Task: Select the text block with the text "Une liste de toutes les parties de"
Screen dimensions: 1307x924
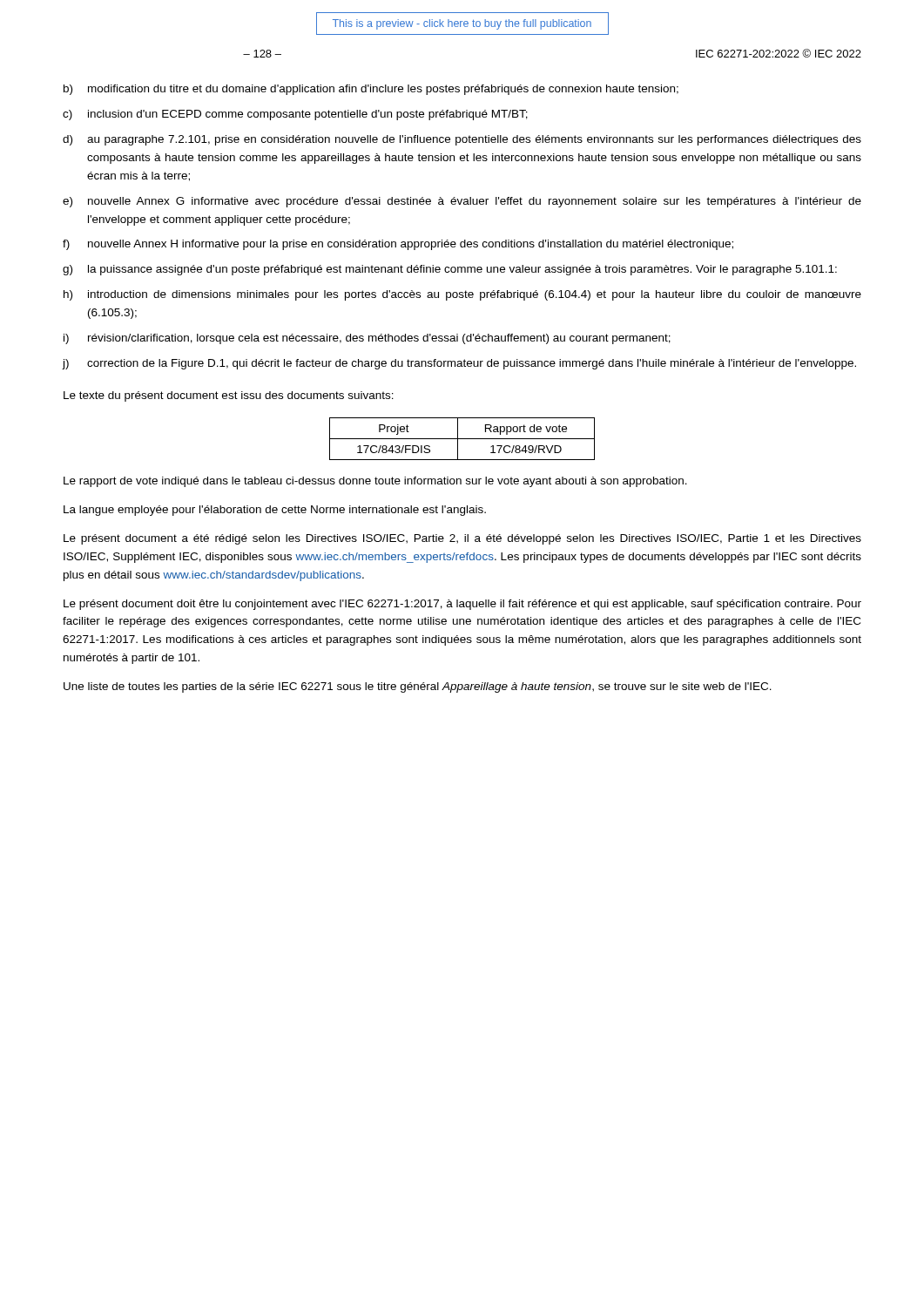Action: pyautogui.click(x=417, y=686)
